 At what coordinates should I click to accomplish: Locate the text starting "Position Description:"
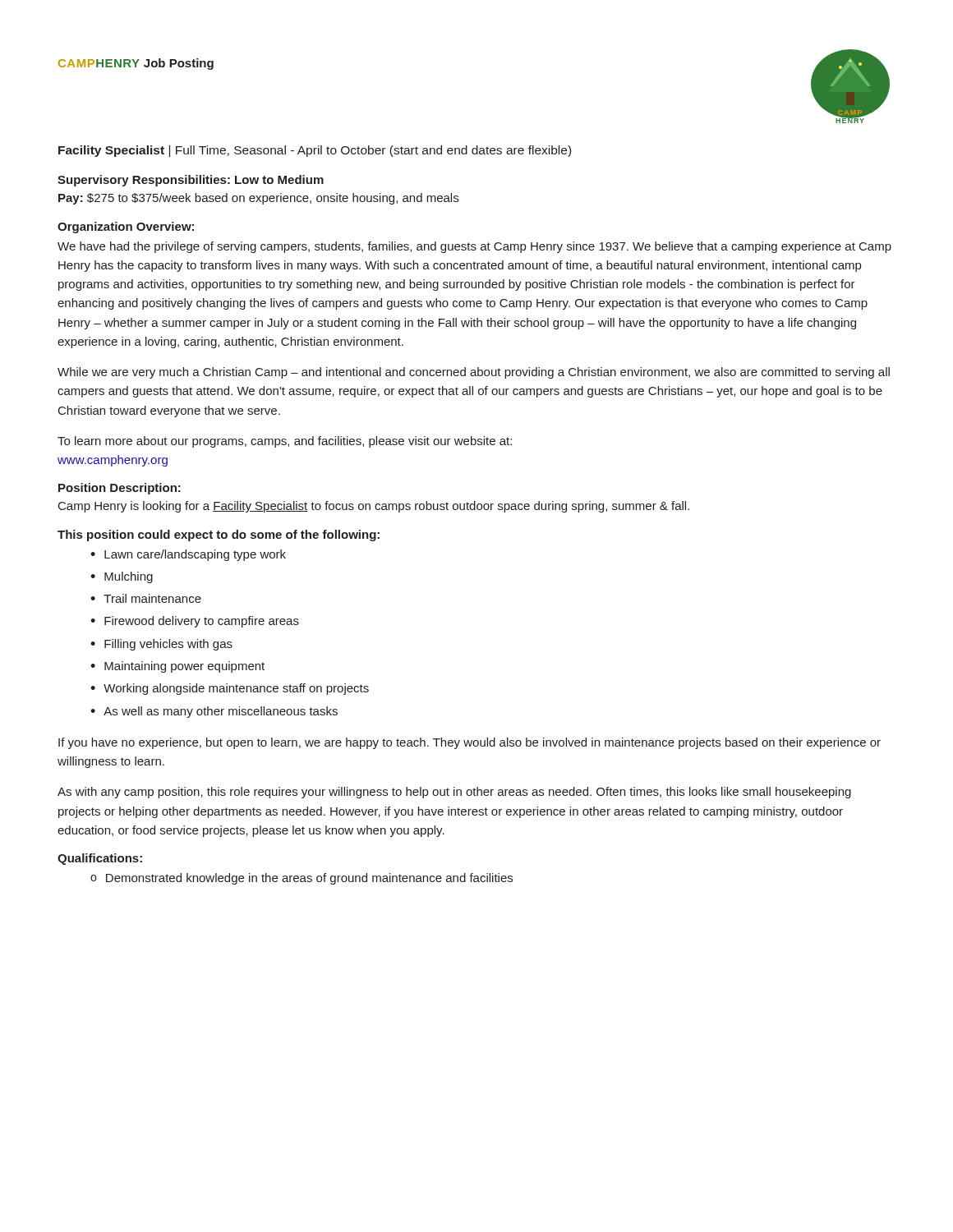(120, 489)
